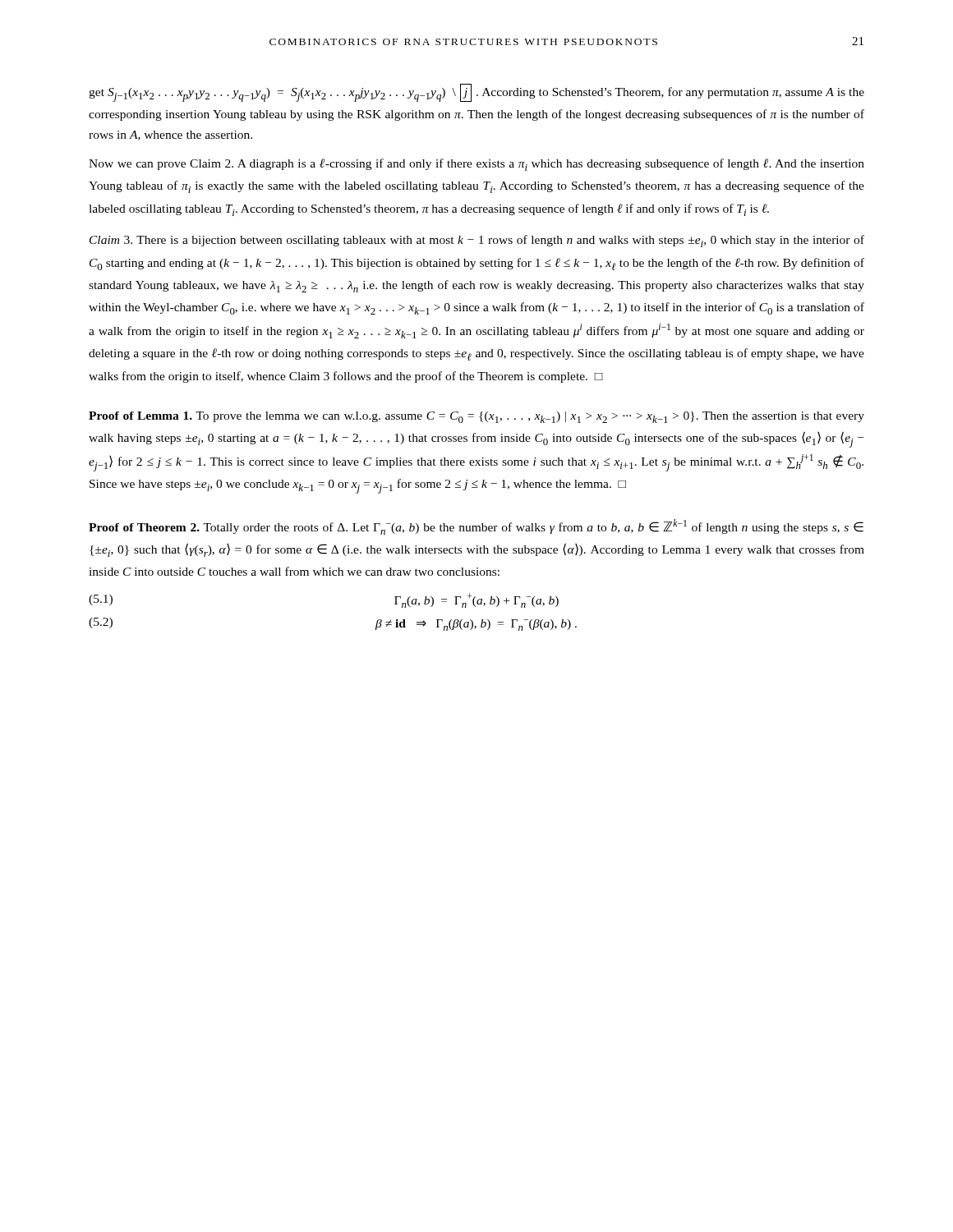Click the passage that begins "get Sj−1(x1x2 ."
953x1232 pixels.
pos(476,113)
